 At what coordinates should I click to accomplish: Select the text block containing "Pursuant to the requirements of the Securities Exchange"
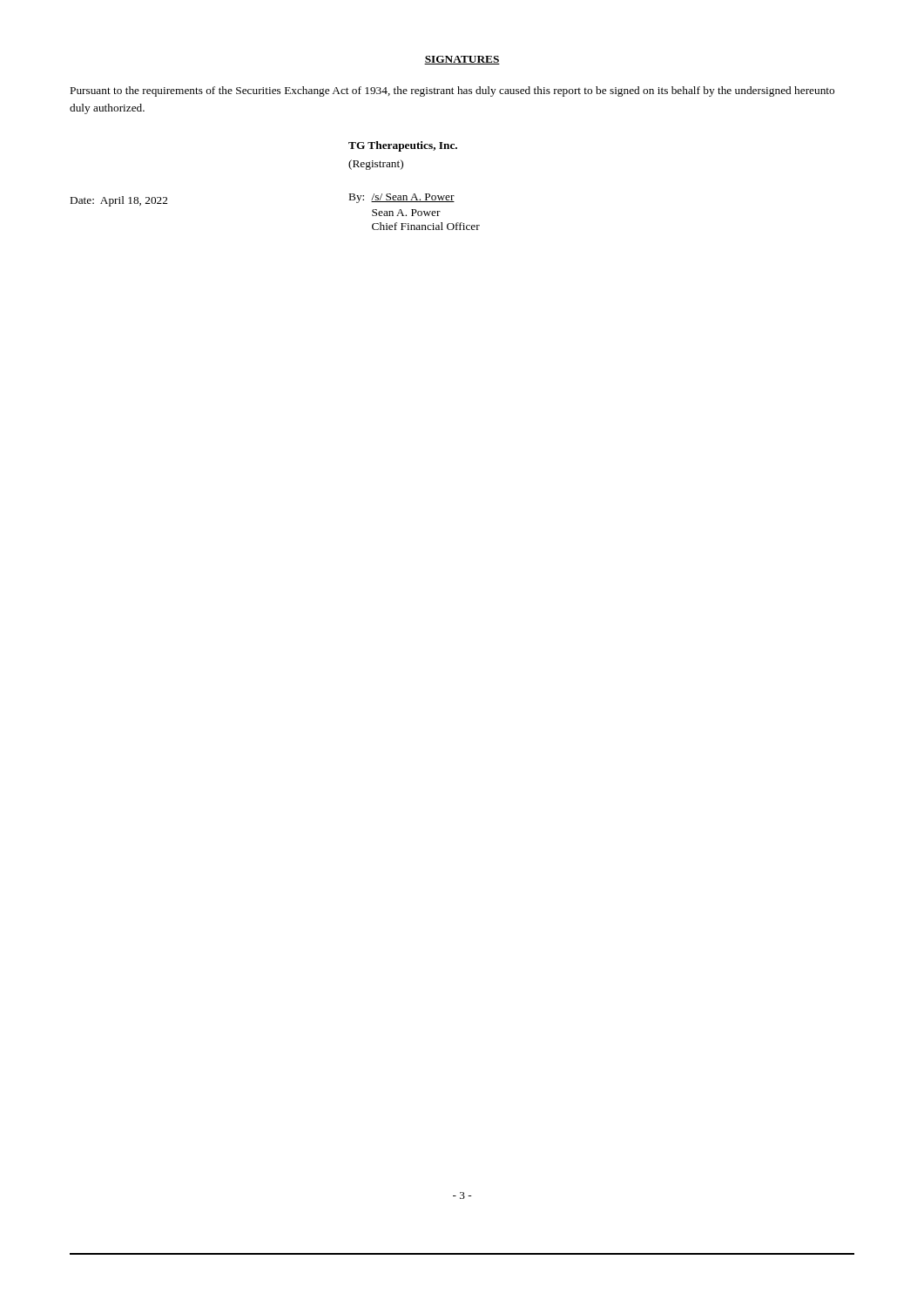coord(452,99)
